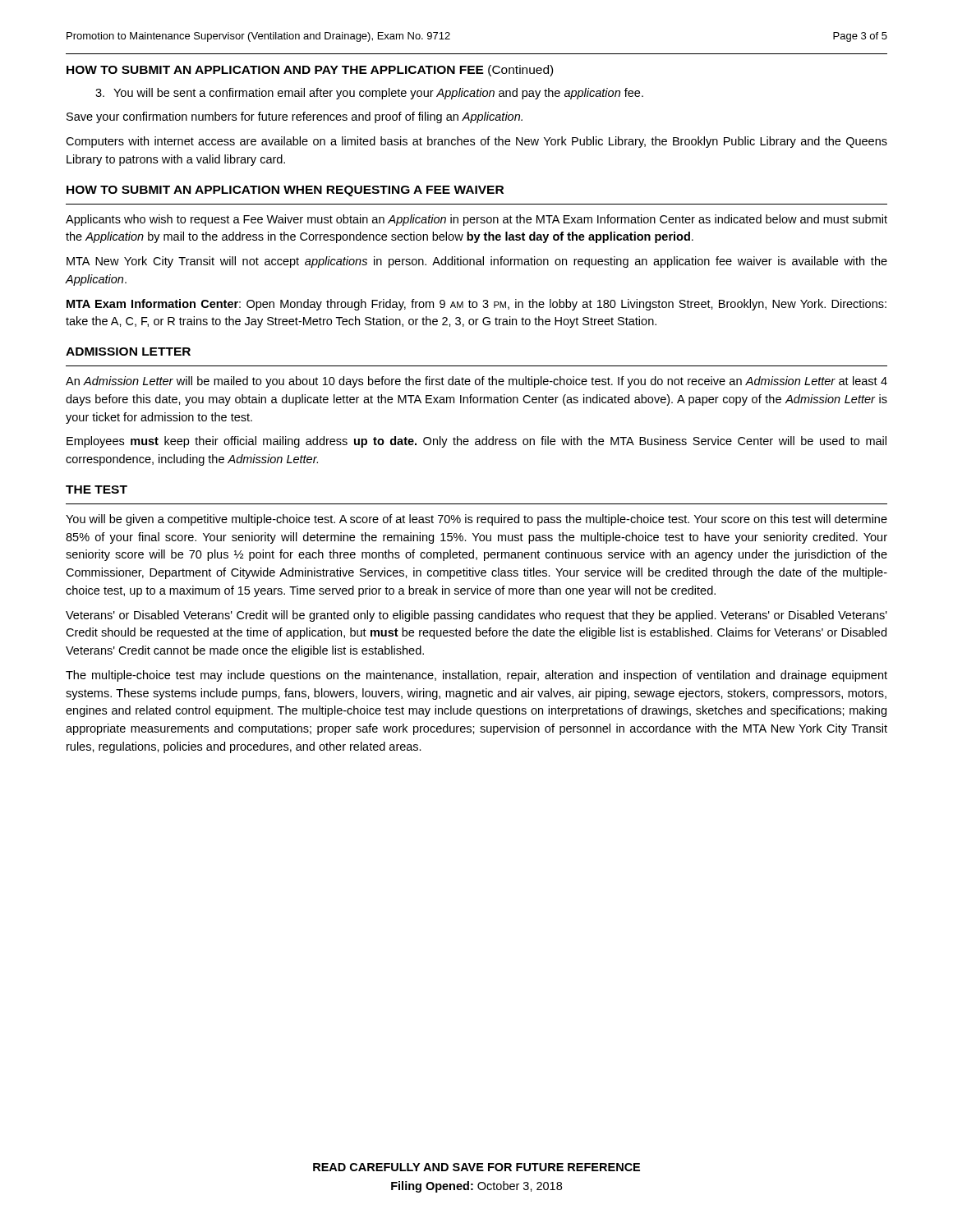
Task: Click on the text block that reads "An Admission Letter will"
Action: [x=476, y=399]
